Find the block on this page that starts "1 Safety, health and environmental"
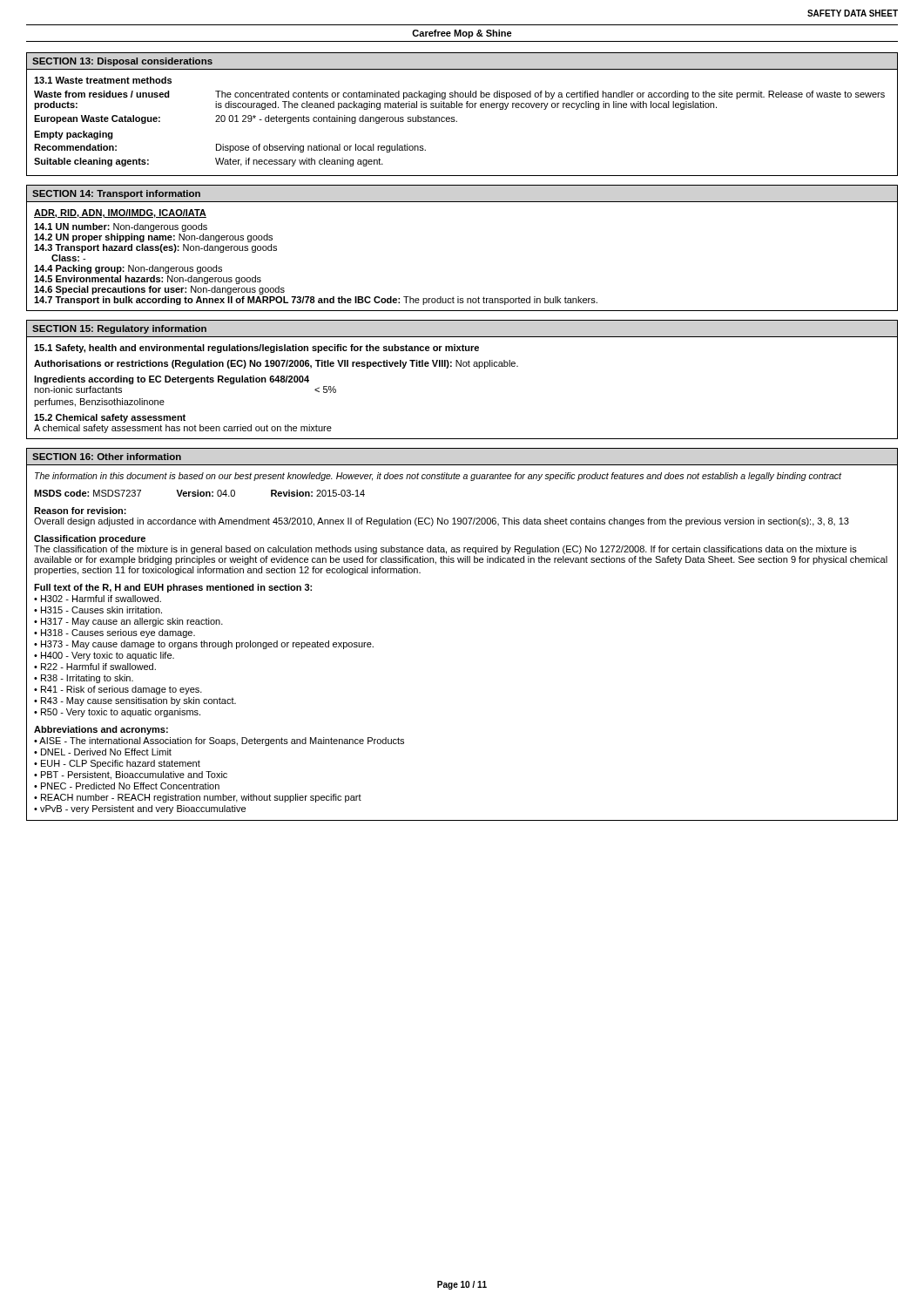924x1307 pixels. pos(257,348)
